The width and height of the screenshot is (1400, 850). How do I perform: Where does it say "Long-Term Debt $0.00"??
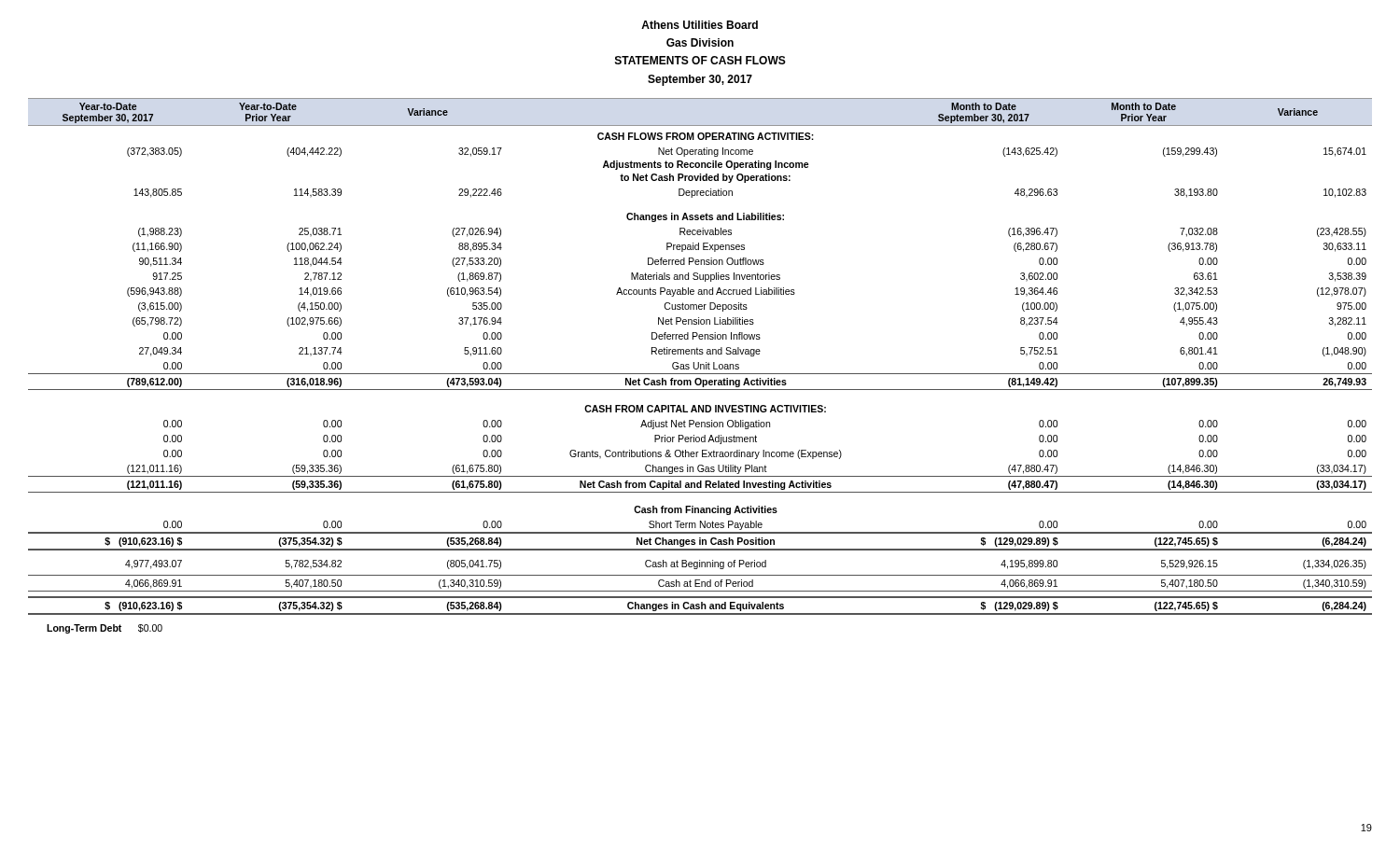[105, 628]
